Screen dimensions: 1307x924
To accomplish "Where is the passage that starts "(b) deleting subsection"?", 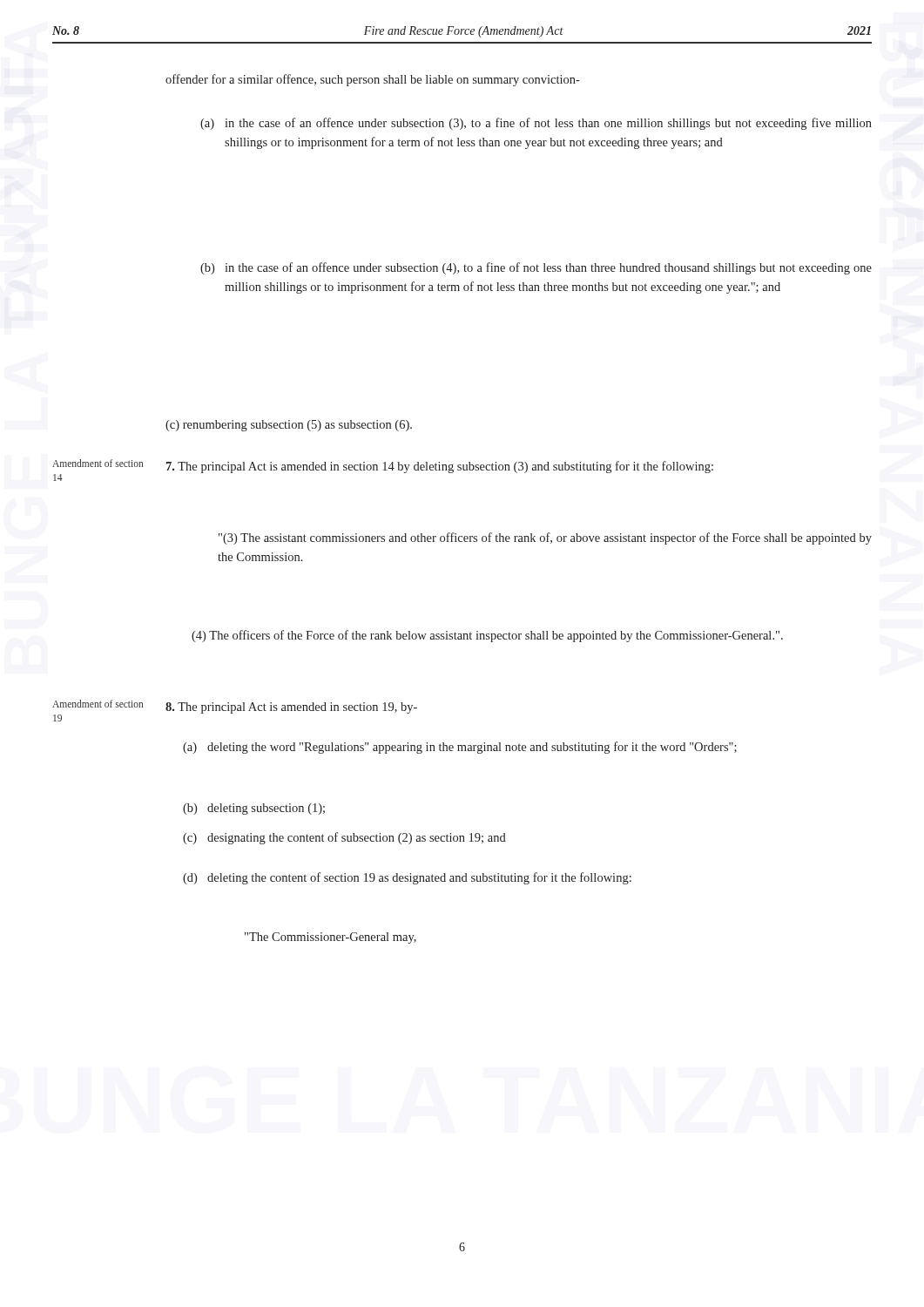I will (254, 809).
